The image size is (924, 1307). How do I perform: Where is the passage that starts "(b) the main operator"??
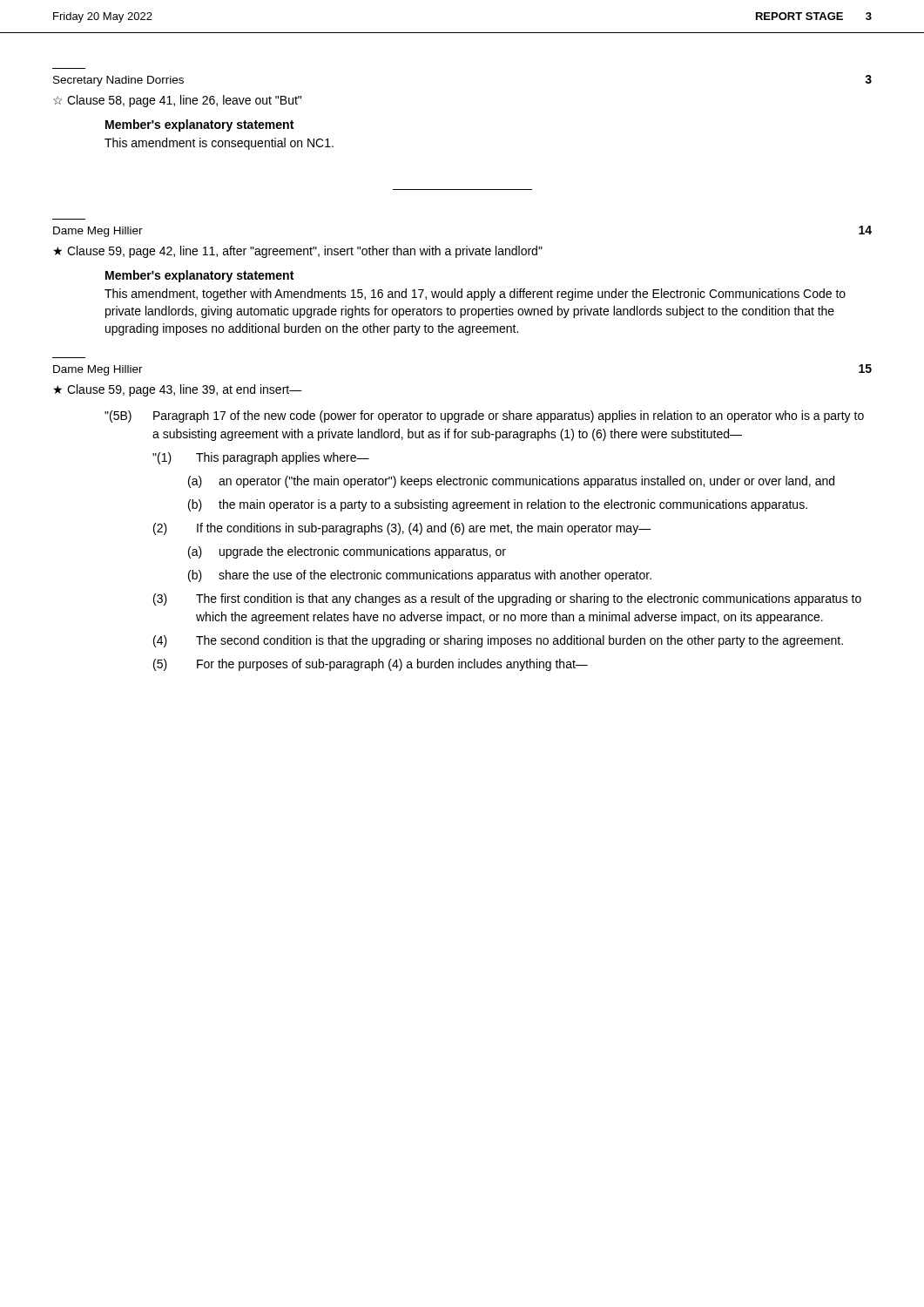click(529, 505)
